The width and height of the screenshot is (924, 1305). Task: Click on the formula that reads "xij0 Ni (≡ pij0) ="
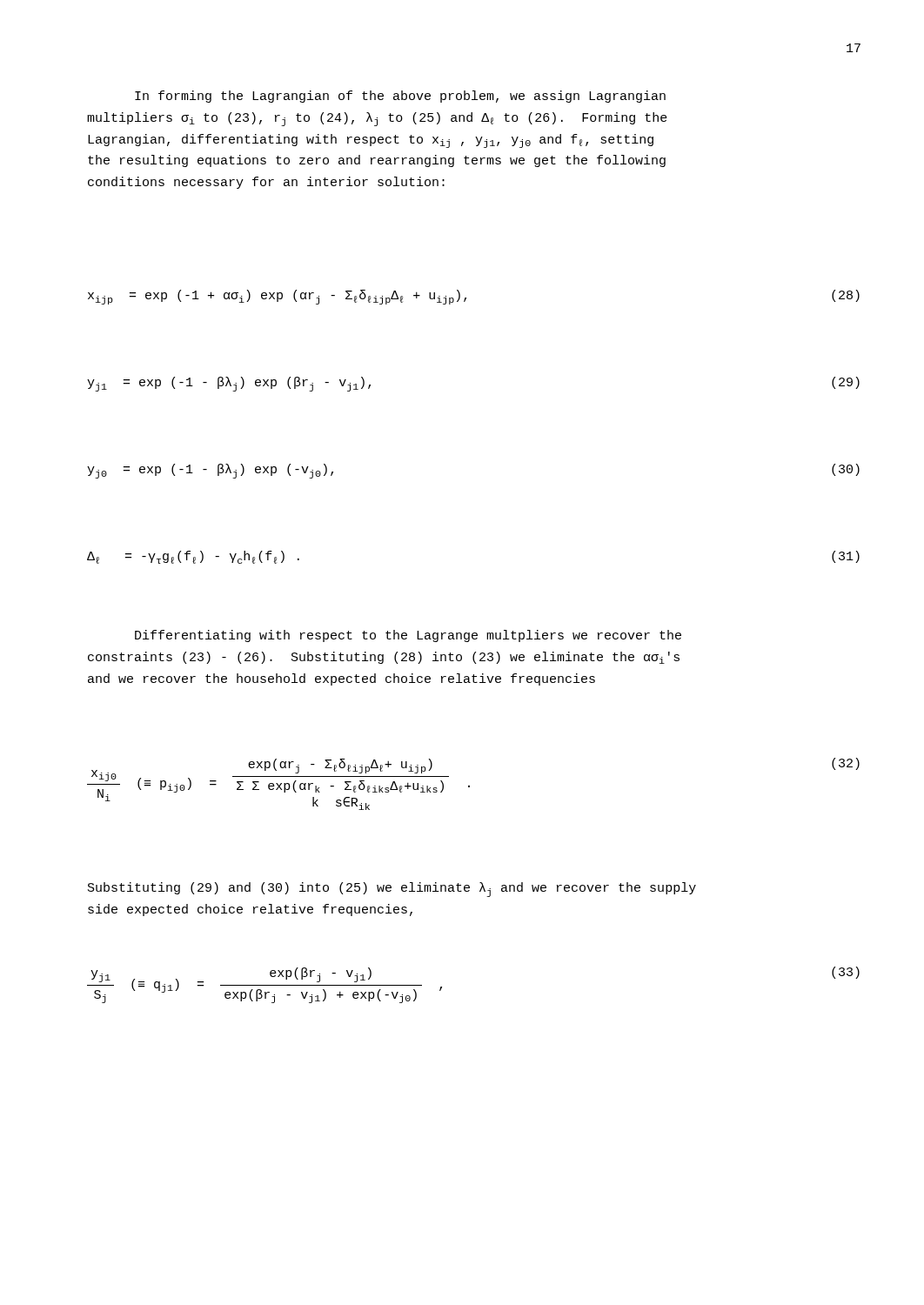474,785
